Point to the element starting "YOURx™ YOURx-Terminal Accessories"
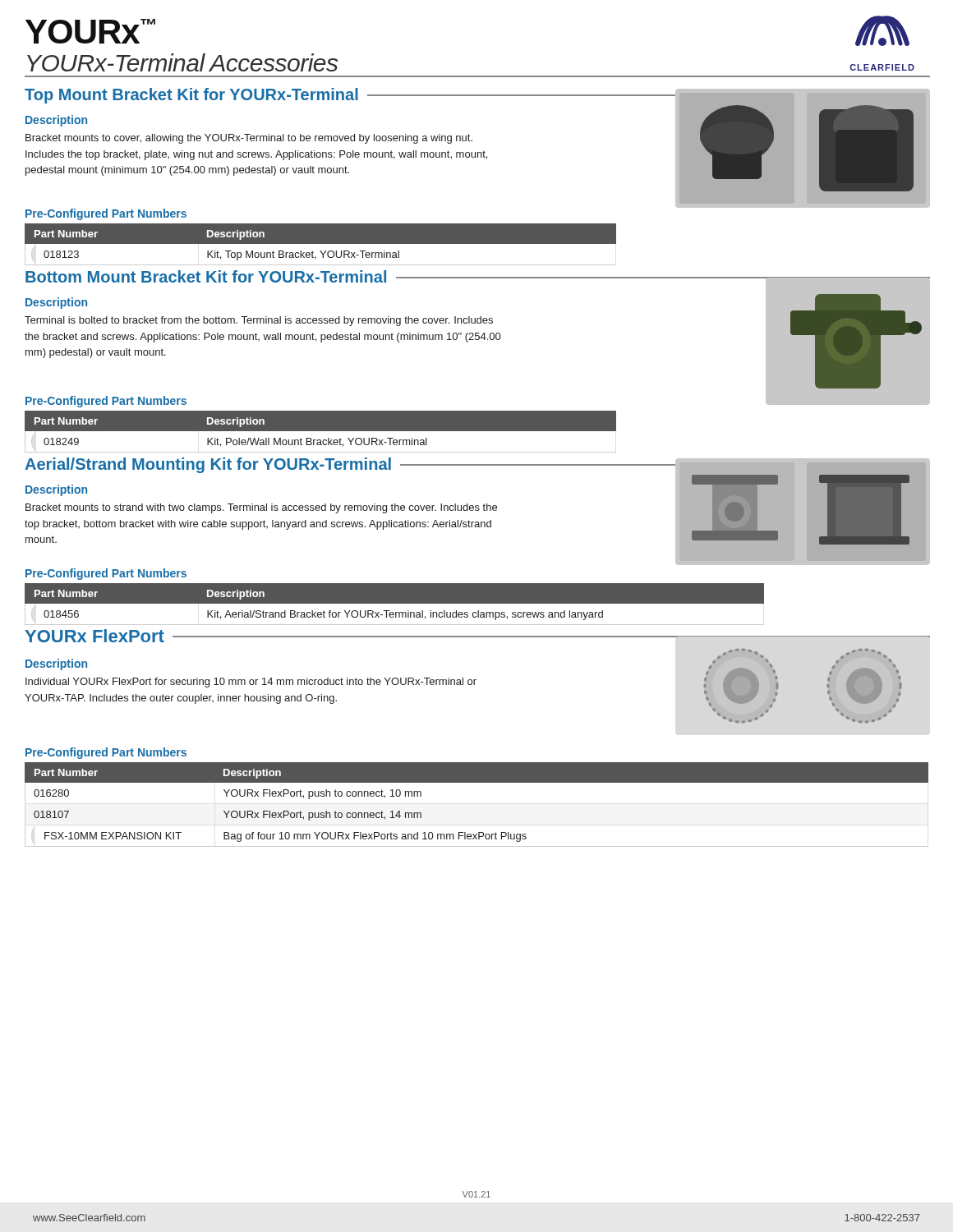Viewport: 953px width, 1232px height. pos(90,31)
